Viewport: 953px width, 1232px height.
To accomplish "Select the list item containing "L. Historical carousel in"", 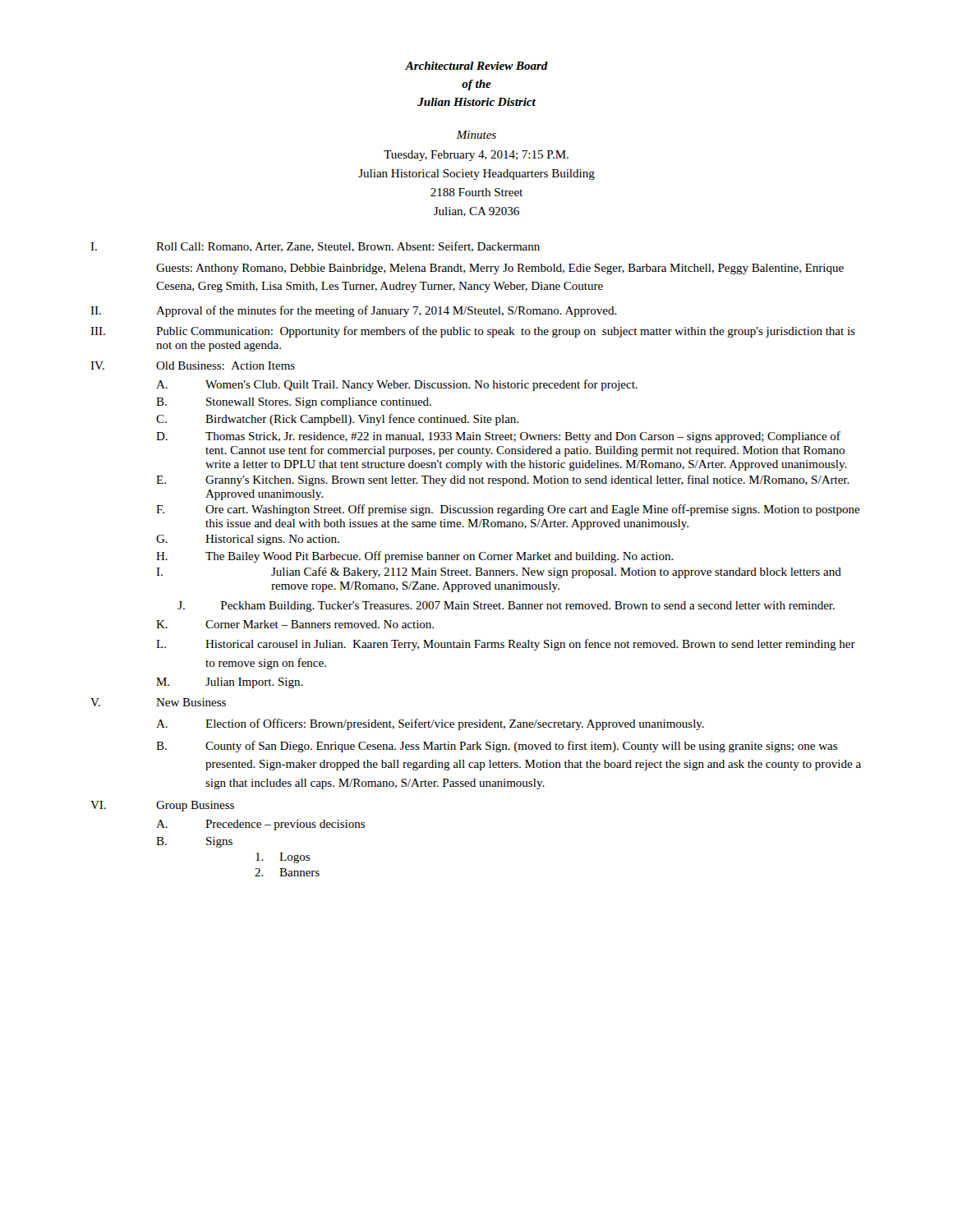I will point(509,653).
